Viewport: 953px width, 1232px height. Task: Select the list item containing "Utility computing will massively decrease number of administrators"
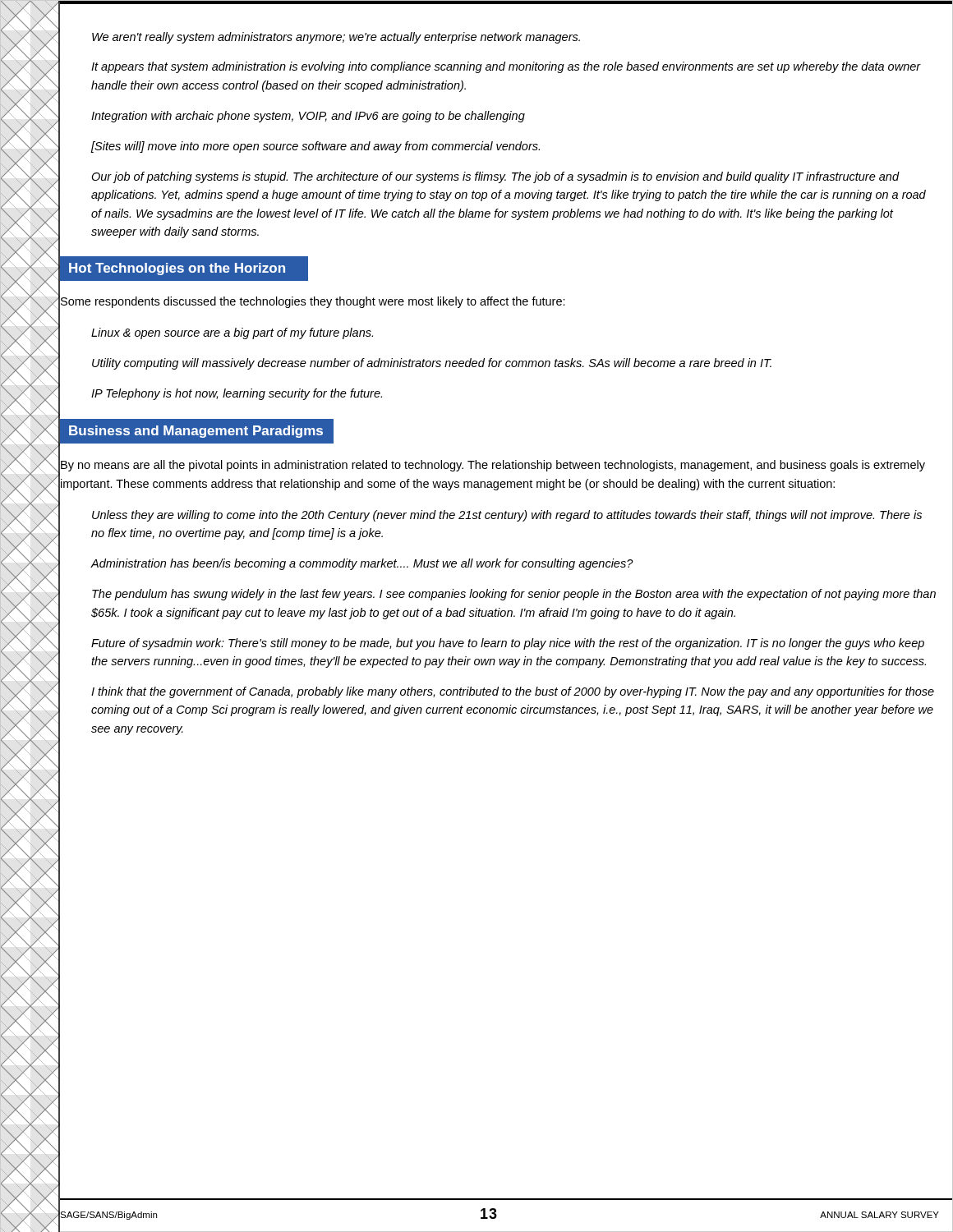coord(514,363)
